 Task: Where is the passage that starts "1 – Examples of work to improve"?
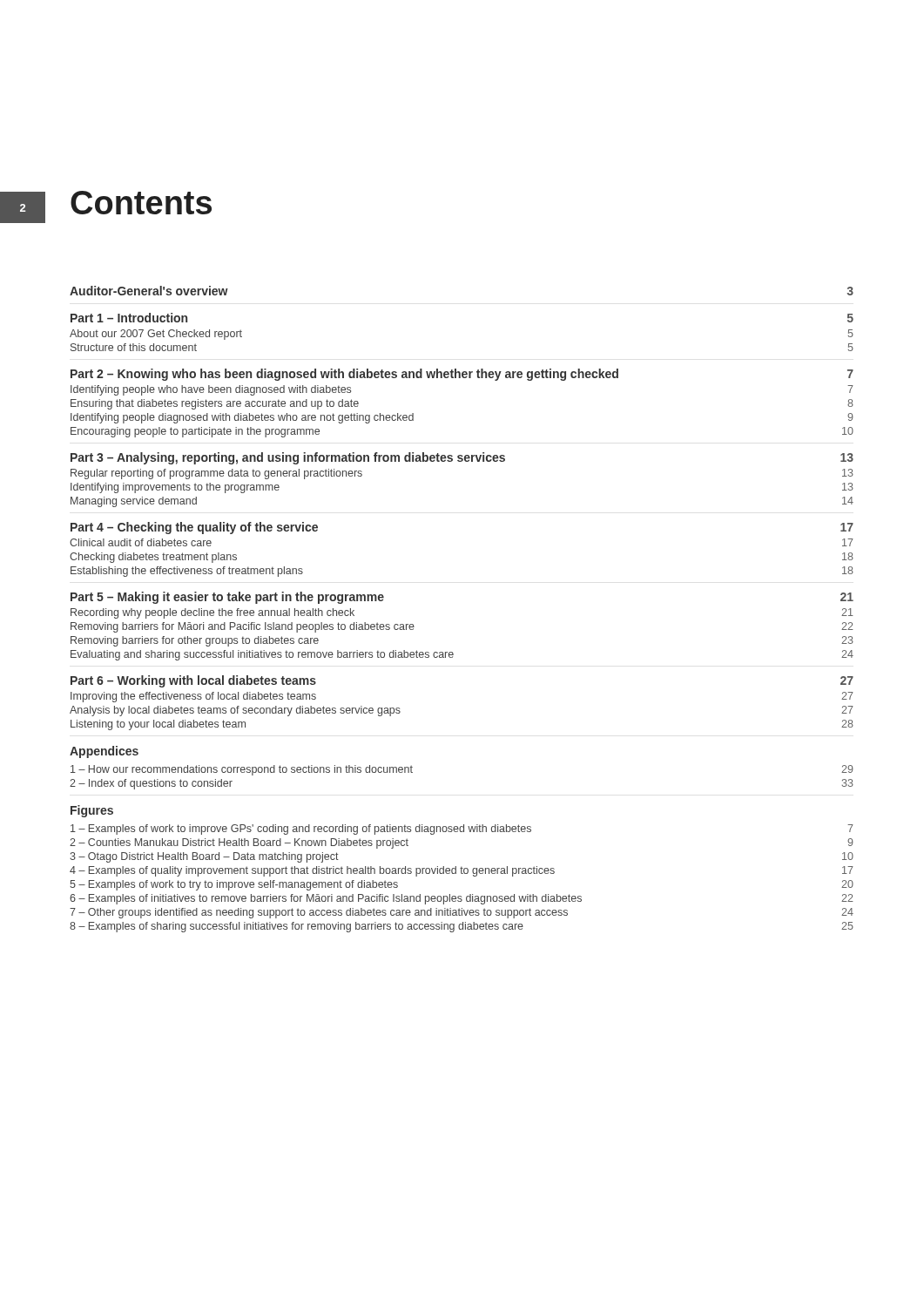pyautogui.click(x=462, y=829)
